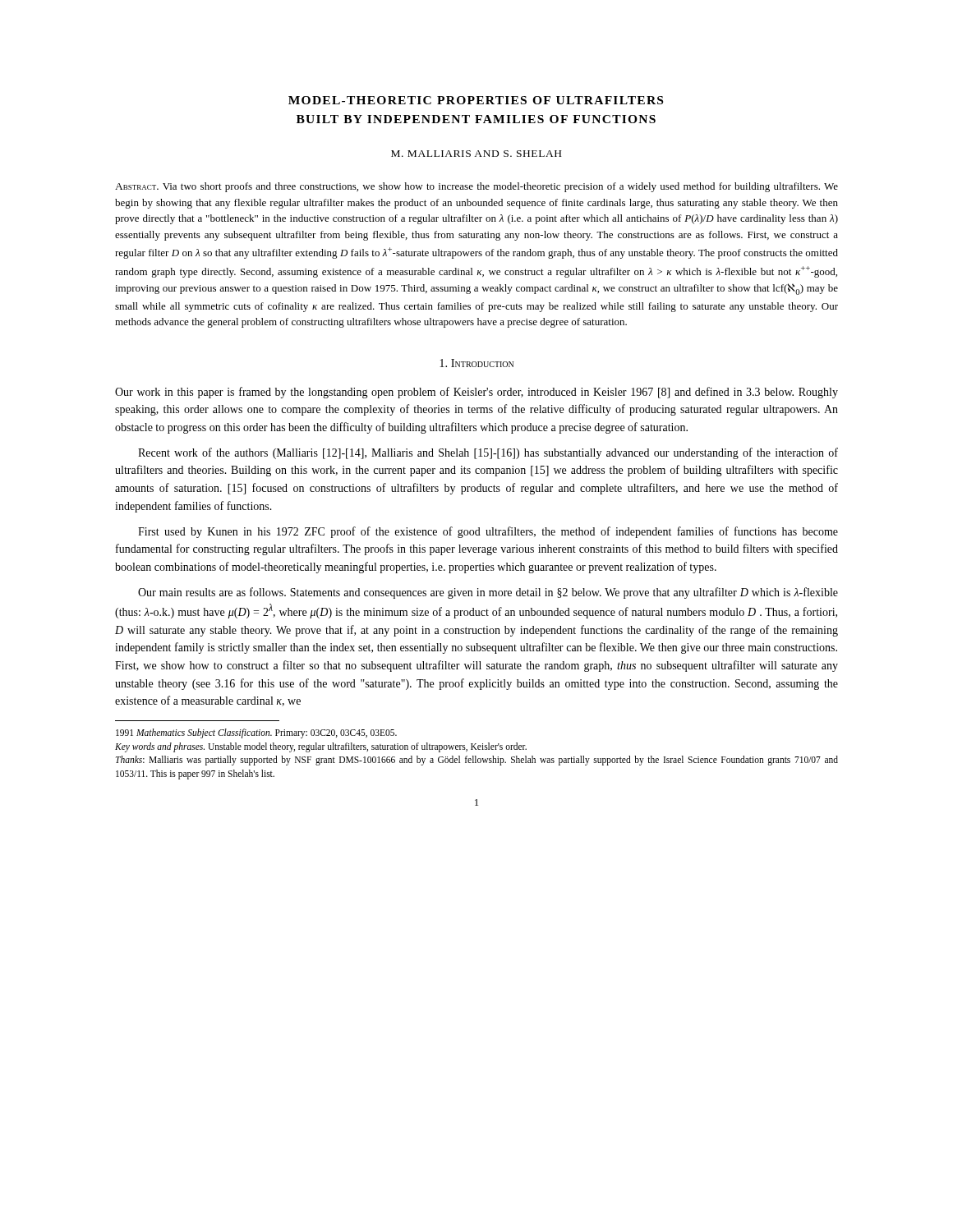
Task: Find the block on this page that starts "Abstract. Via two short proofs and"
Action: click(476, 254)
